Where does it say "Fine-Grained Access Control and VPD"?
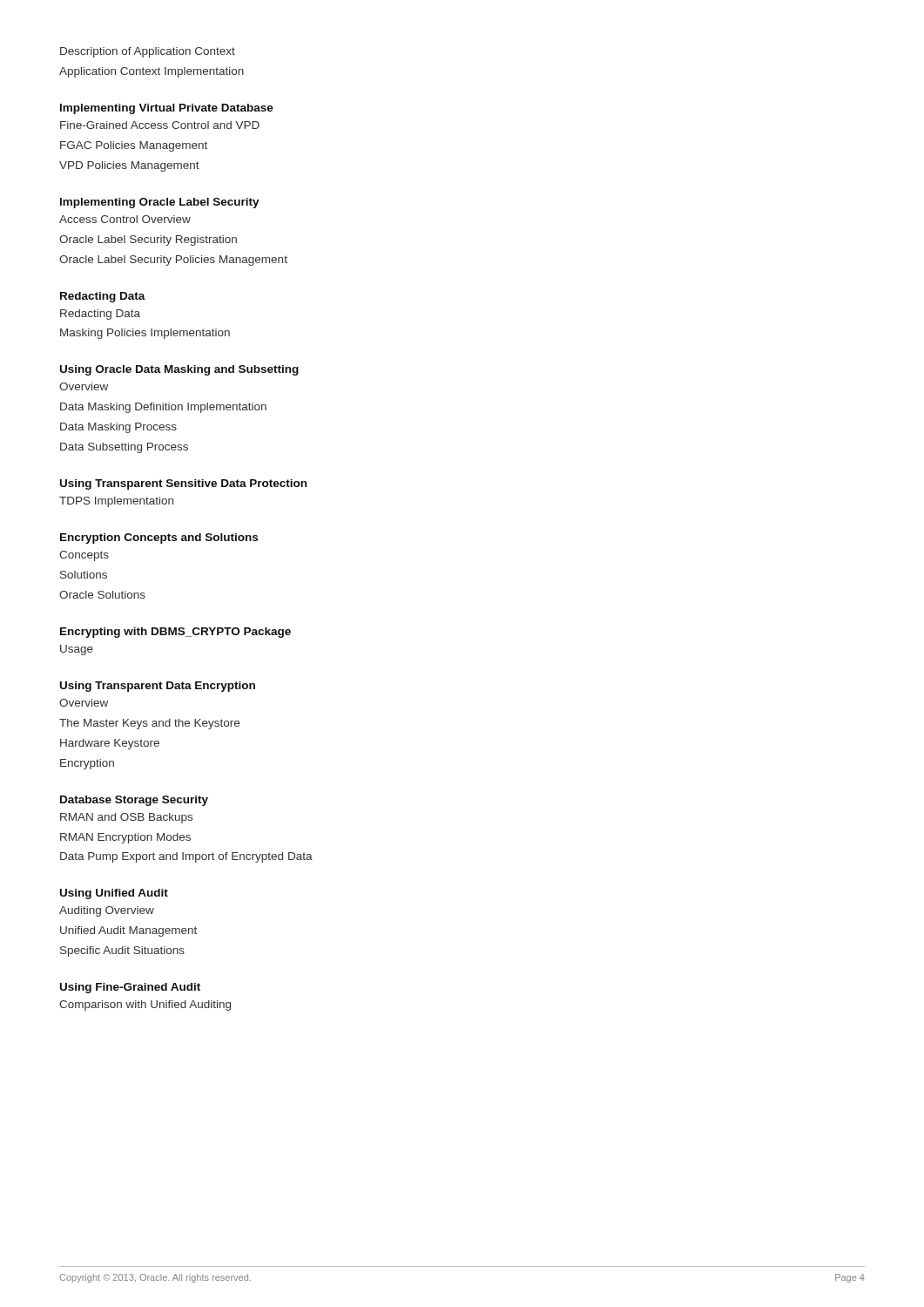This screenshot has width=924, height=1307. pyautogui.click(x=160, y=125)
